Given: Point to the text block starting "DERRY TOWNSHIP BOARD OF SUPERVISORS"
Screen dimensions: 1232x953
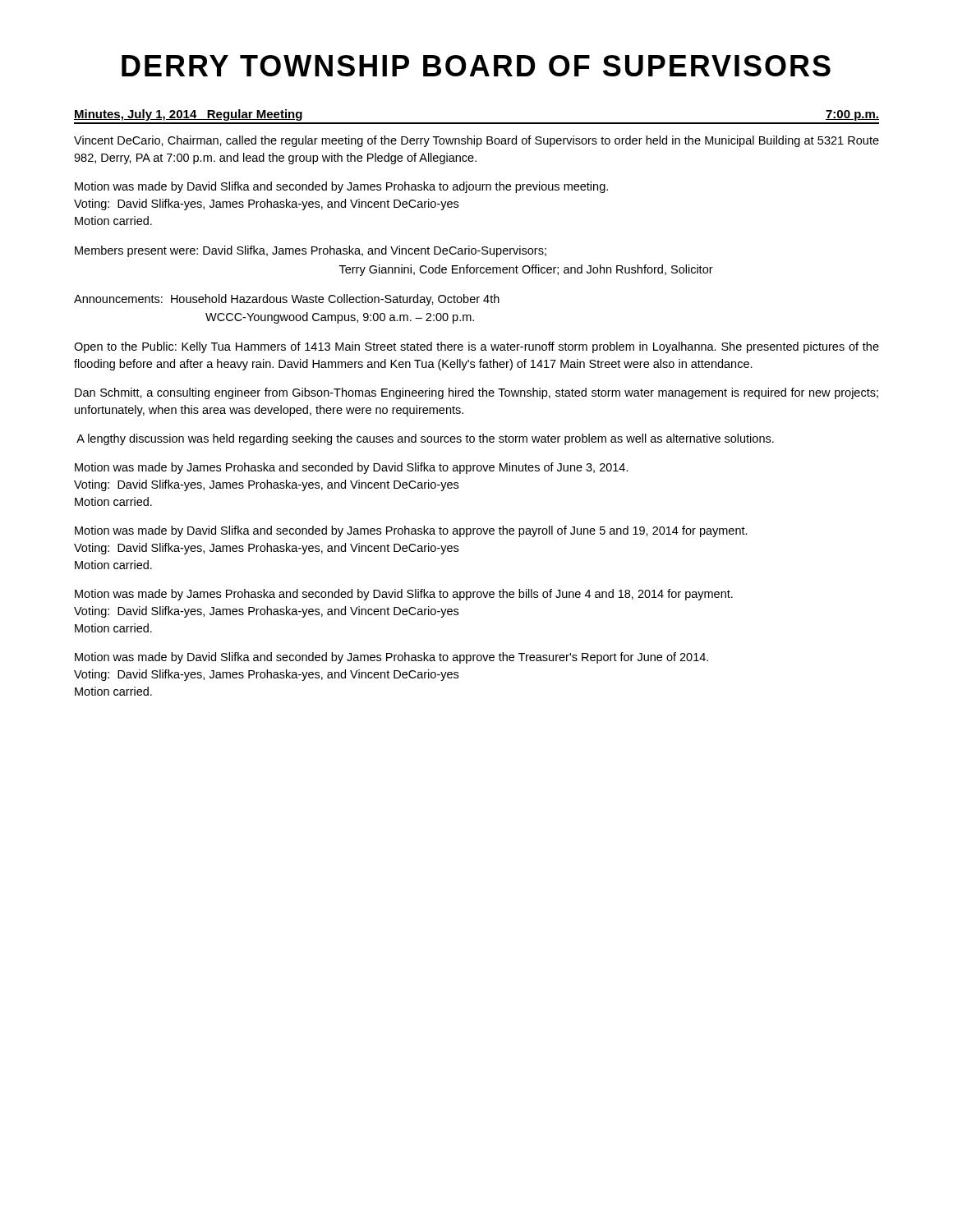Looking at the screenshot, I should click(x=476, y=67).
